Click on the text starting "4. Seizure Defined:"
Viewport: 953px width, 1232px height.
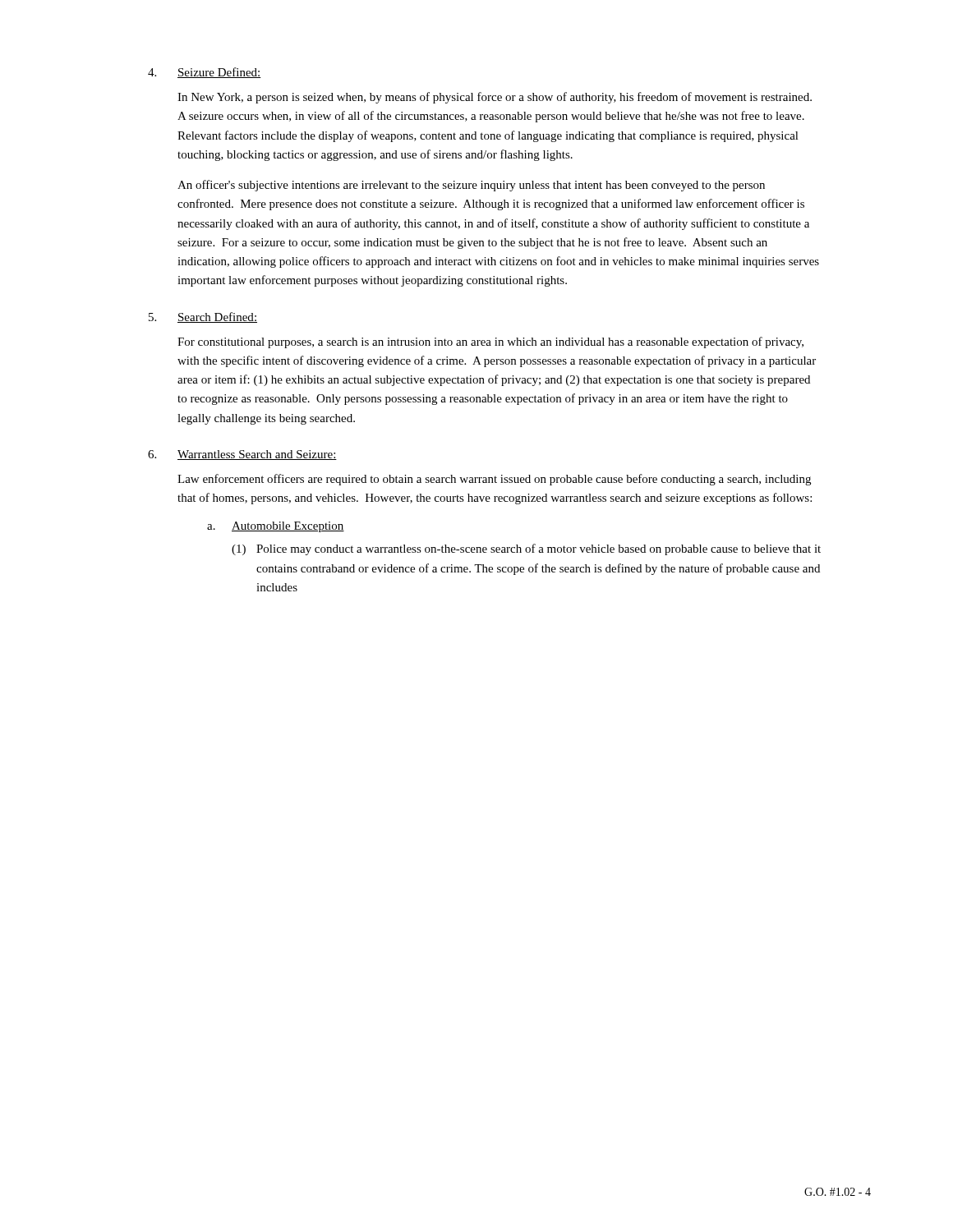204,73
